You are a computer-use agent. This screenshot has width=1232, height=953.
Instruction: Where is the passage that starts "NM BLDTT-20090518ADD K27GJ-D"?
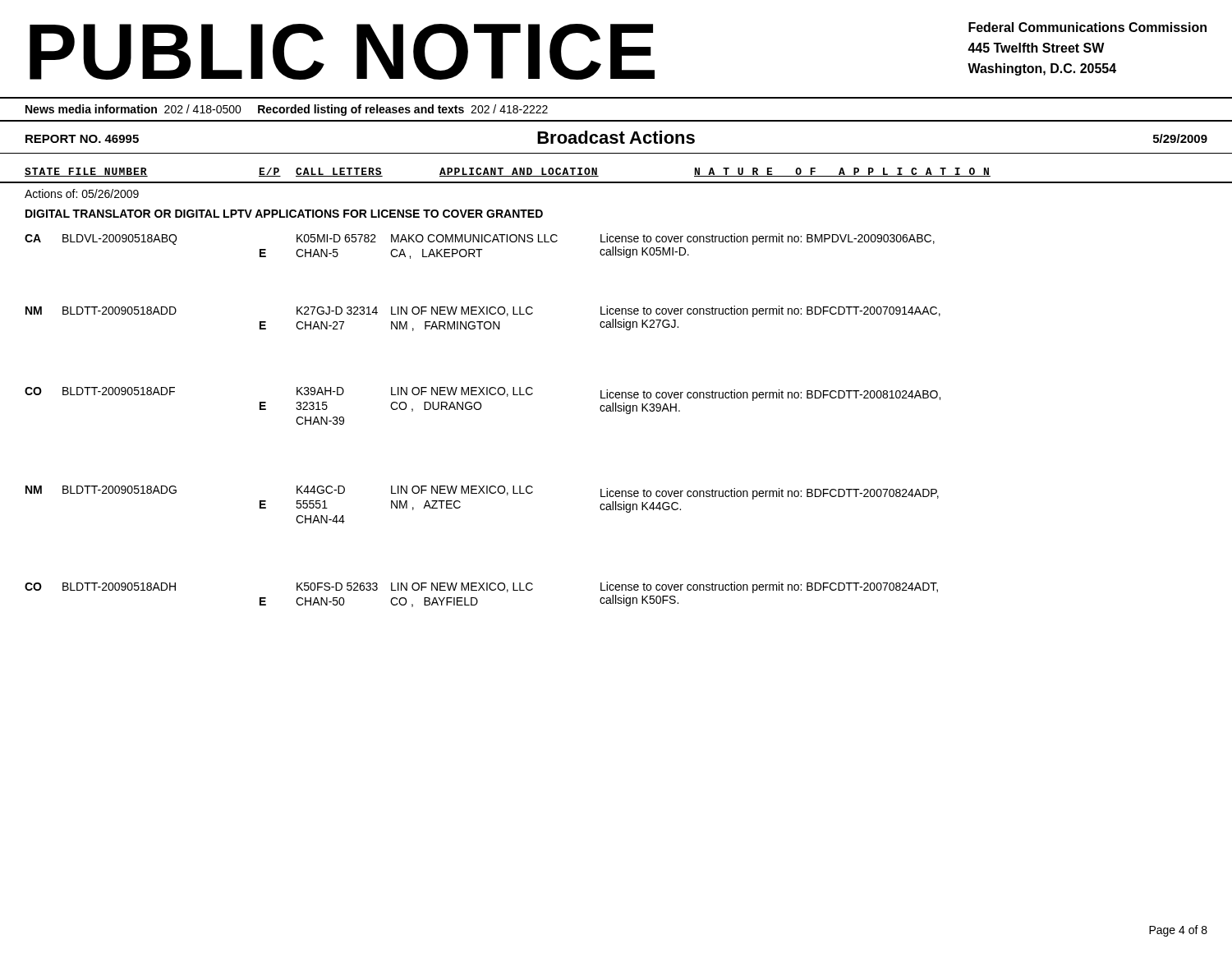(616, 318)
